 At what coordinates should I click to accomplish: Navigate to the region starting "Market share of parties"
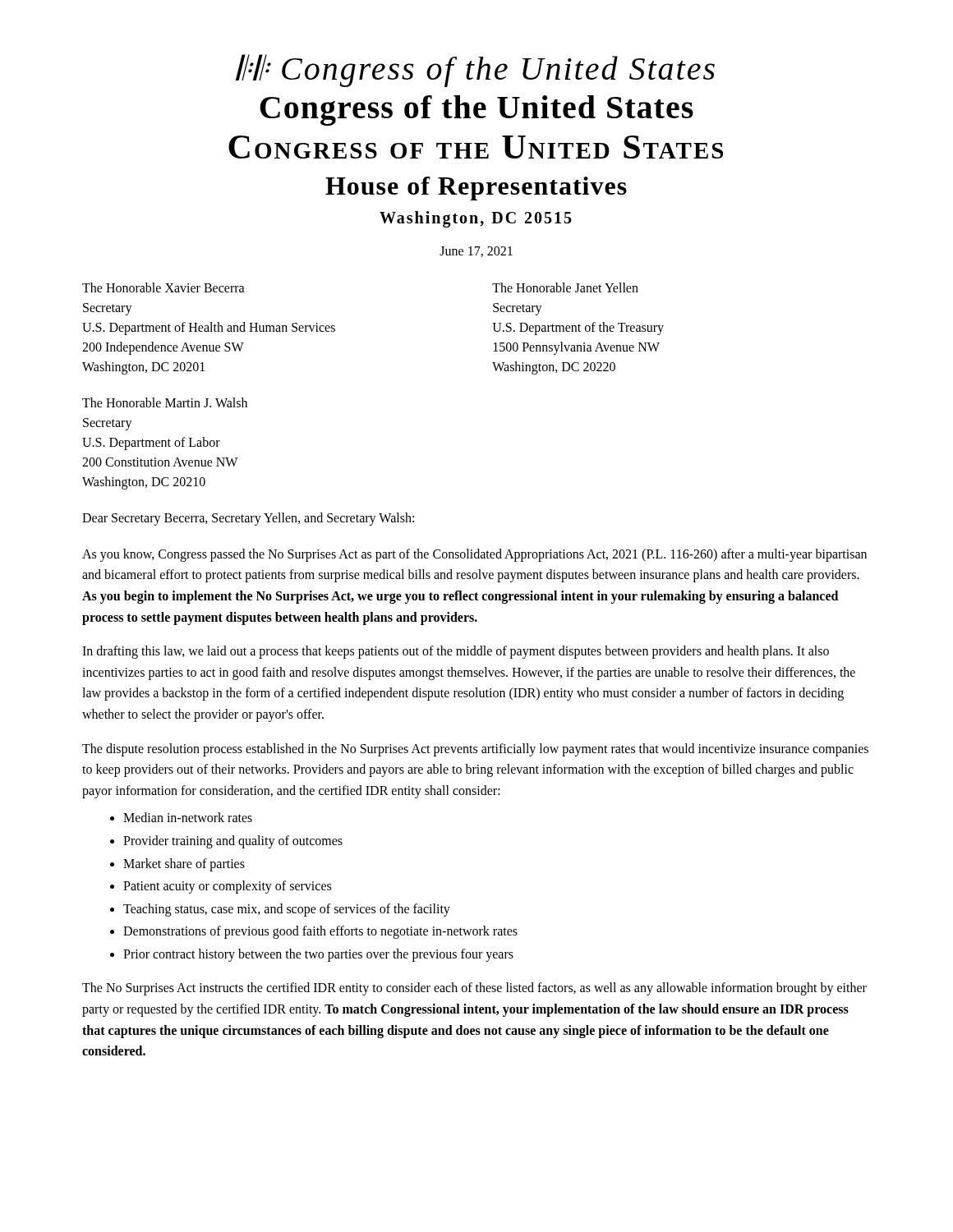(x=184, y=863)
